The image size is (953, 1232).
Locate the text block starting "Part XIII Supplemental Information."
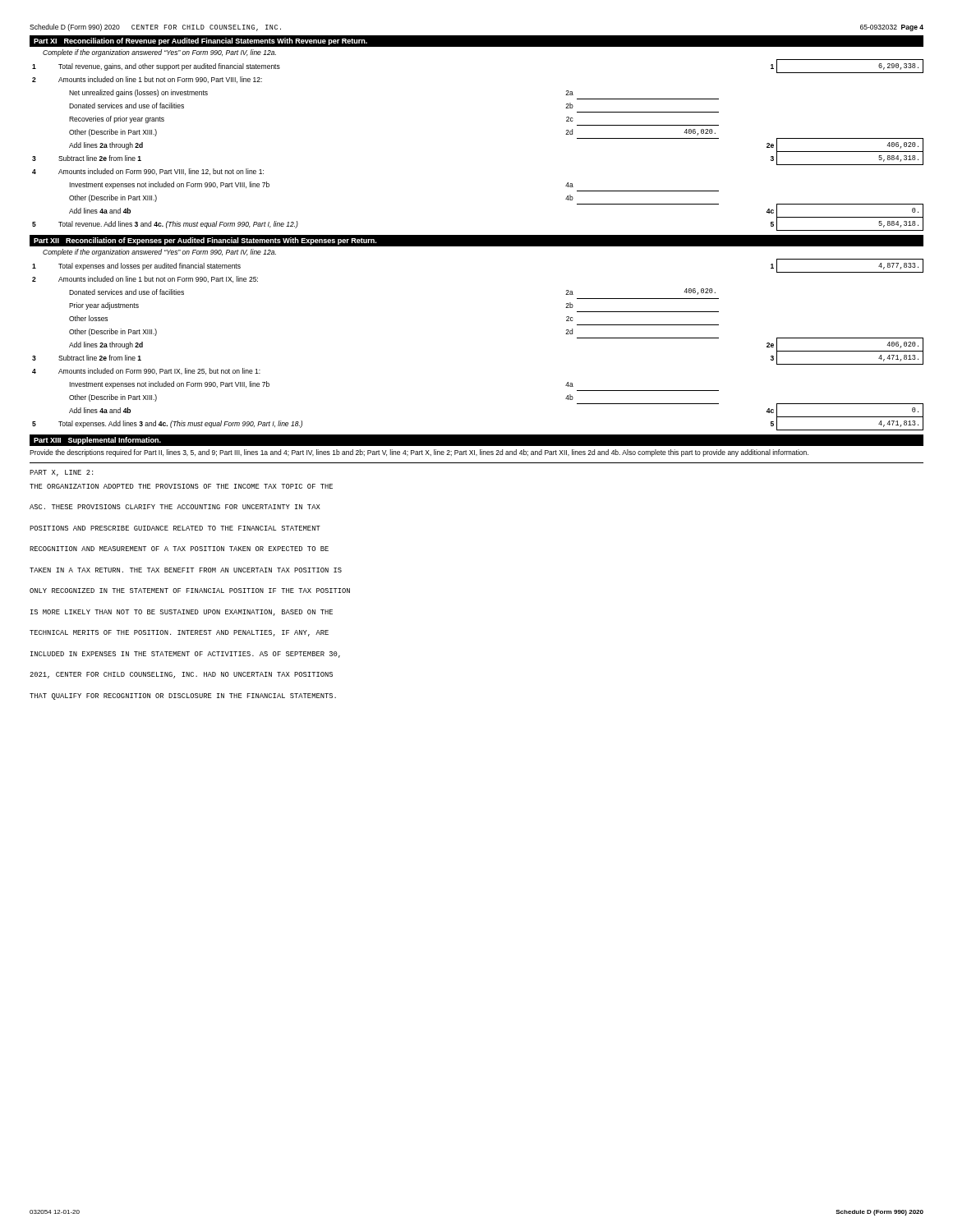(x=97, y=440)
